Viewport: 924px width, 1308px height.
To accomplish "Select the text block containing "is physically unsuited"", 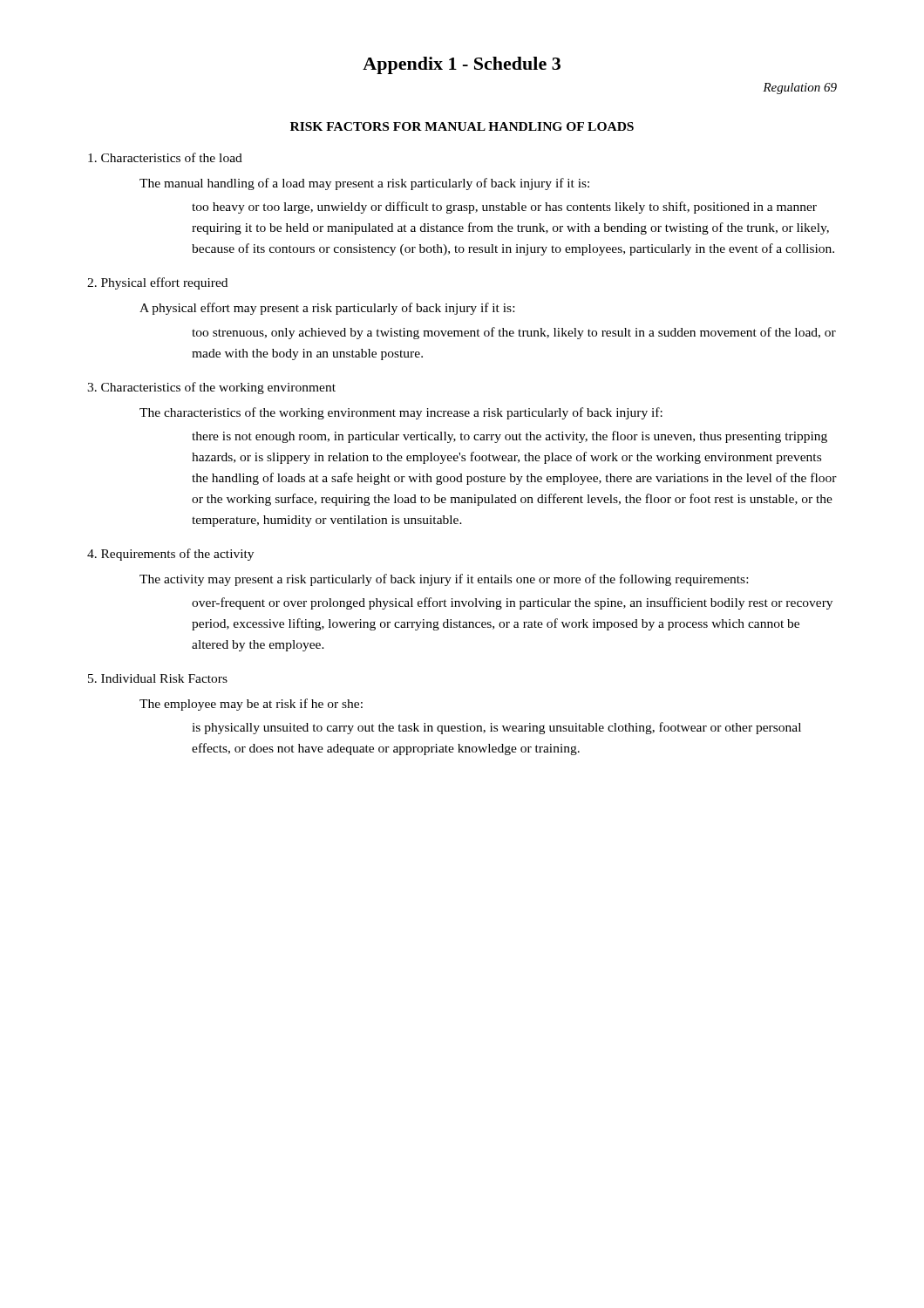I will coord(497,738).
